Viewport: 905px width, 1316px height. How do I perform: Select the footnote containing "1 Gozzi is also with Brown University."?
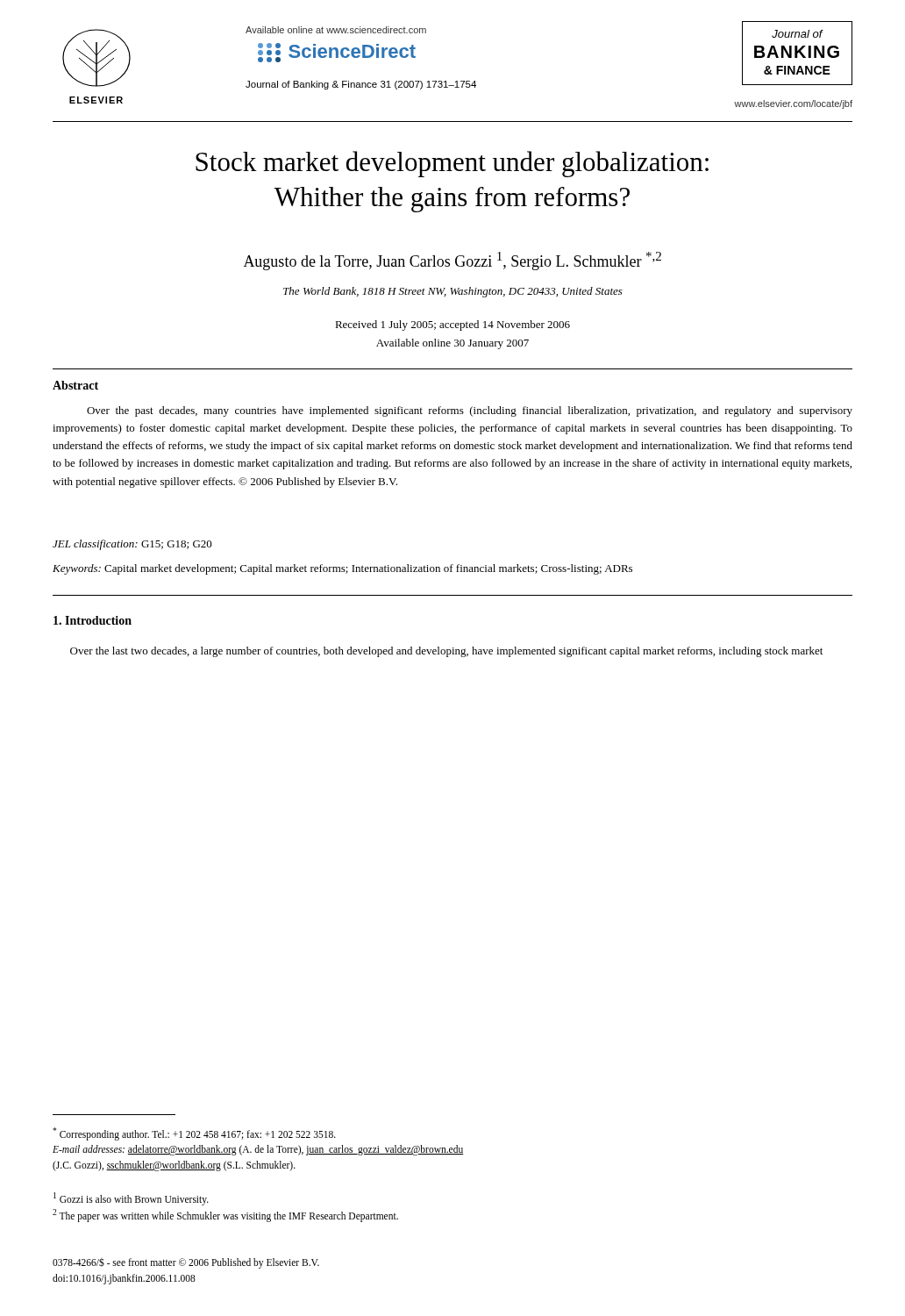coord(131,1197)
